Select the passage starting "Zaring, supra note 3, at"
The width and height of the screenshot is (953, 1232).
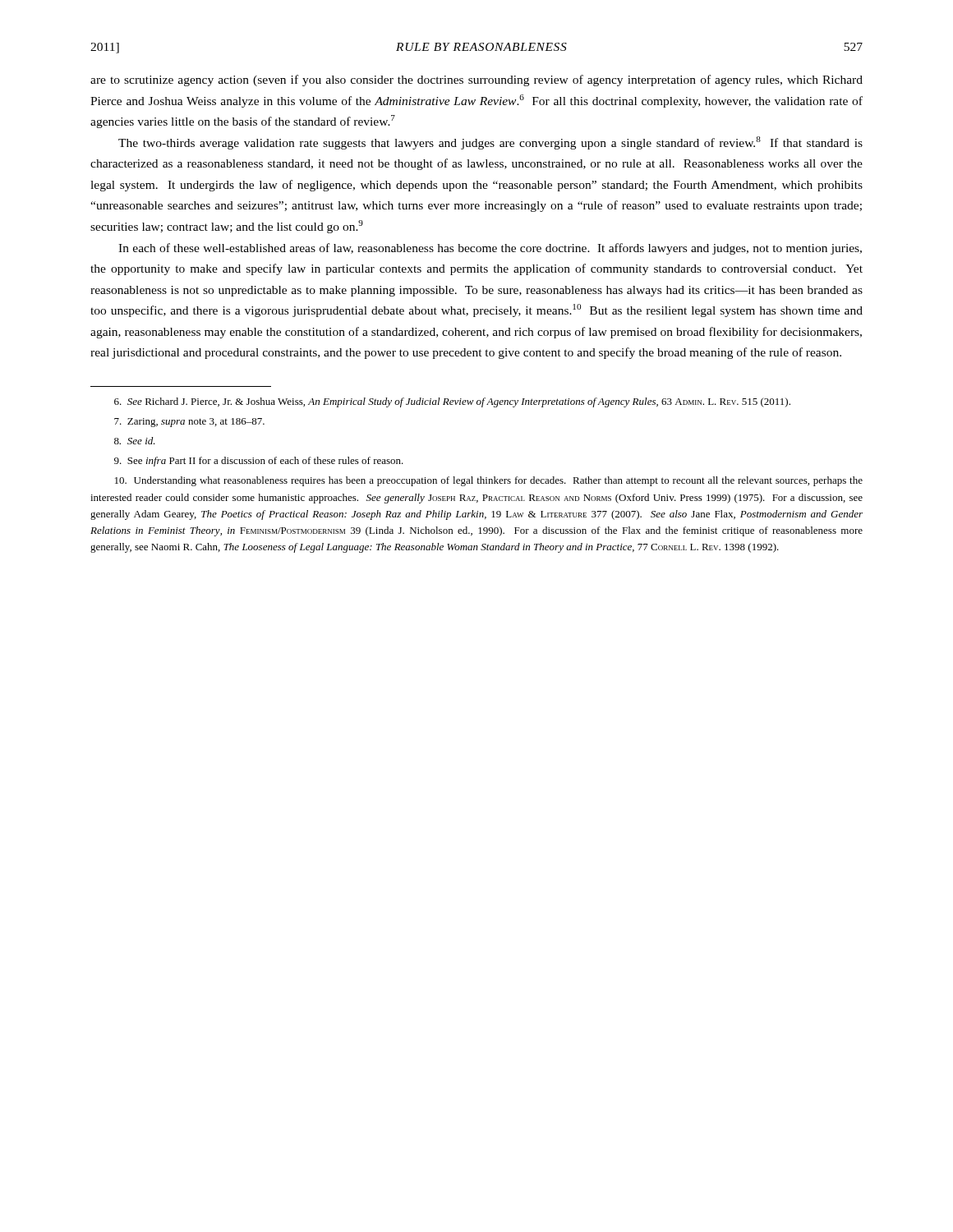click(189, 421)
